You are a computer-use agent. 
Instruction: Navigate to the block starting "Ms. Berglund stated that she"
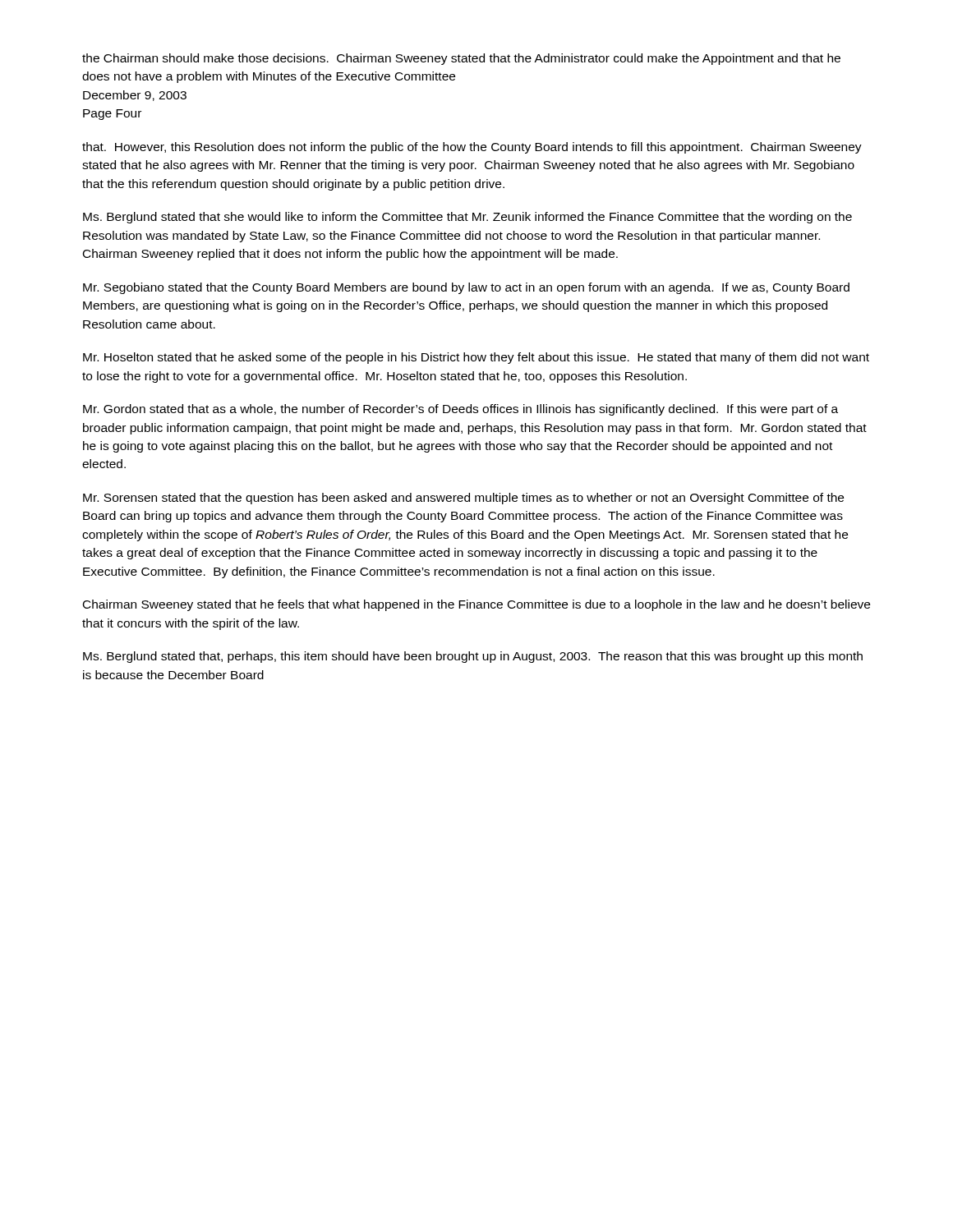(x=467, y=235)
